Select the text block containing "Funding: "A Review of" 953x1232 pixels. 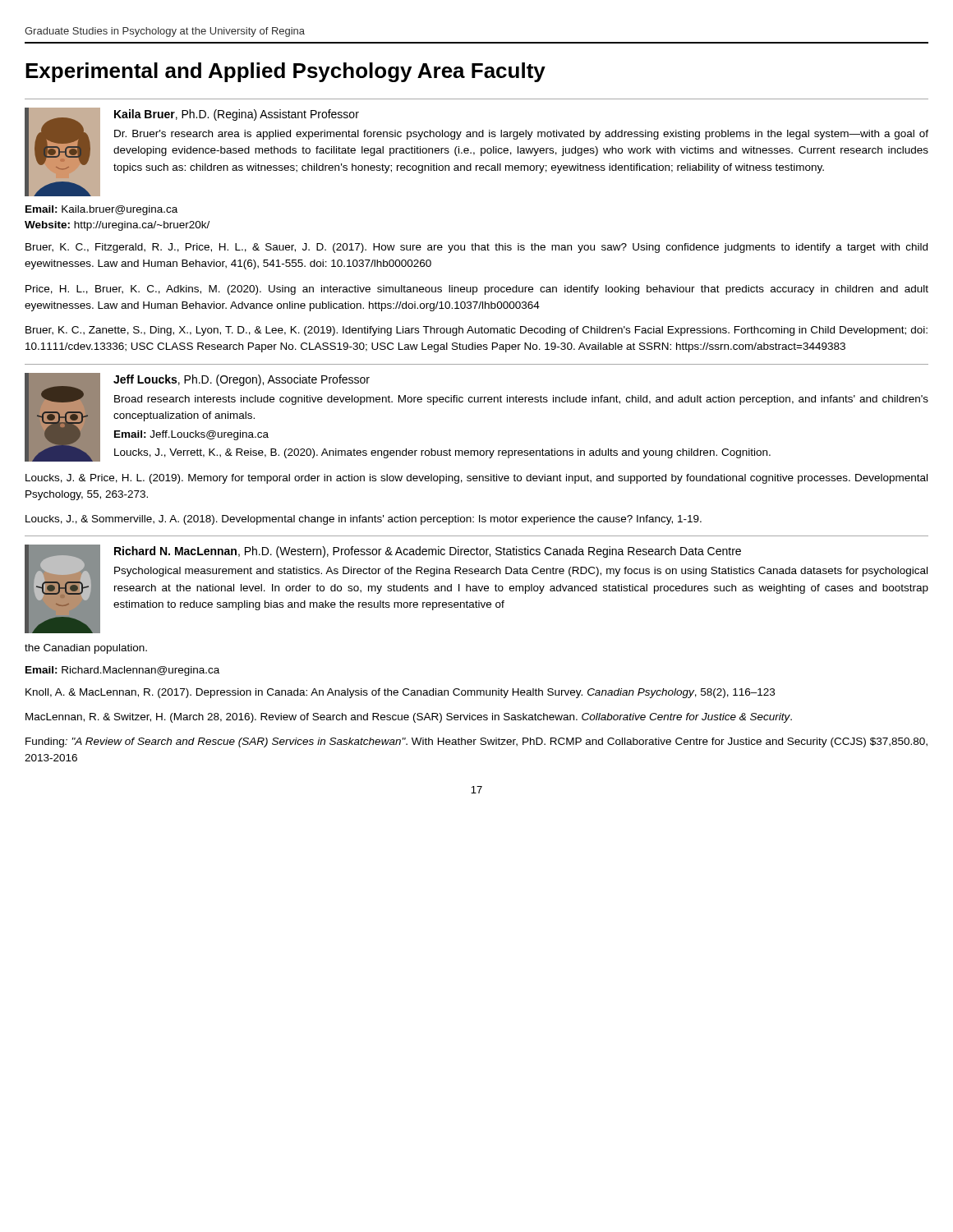click(x=476, y=750)
